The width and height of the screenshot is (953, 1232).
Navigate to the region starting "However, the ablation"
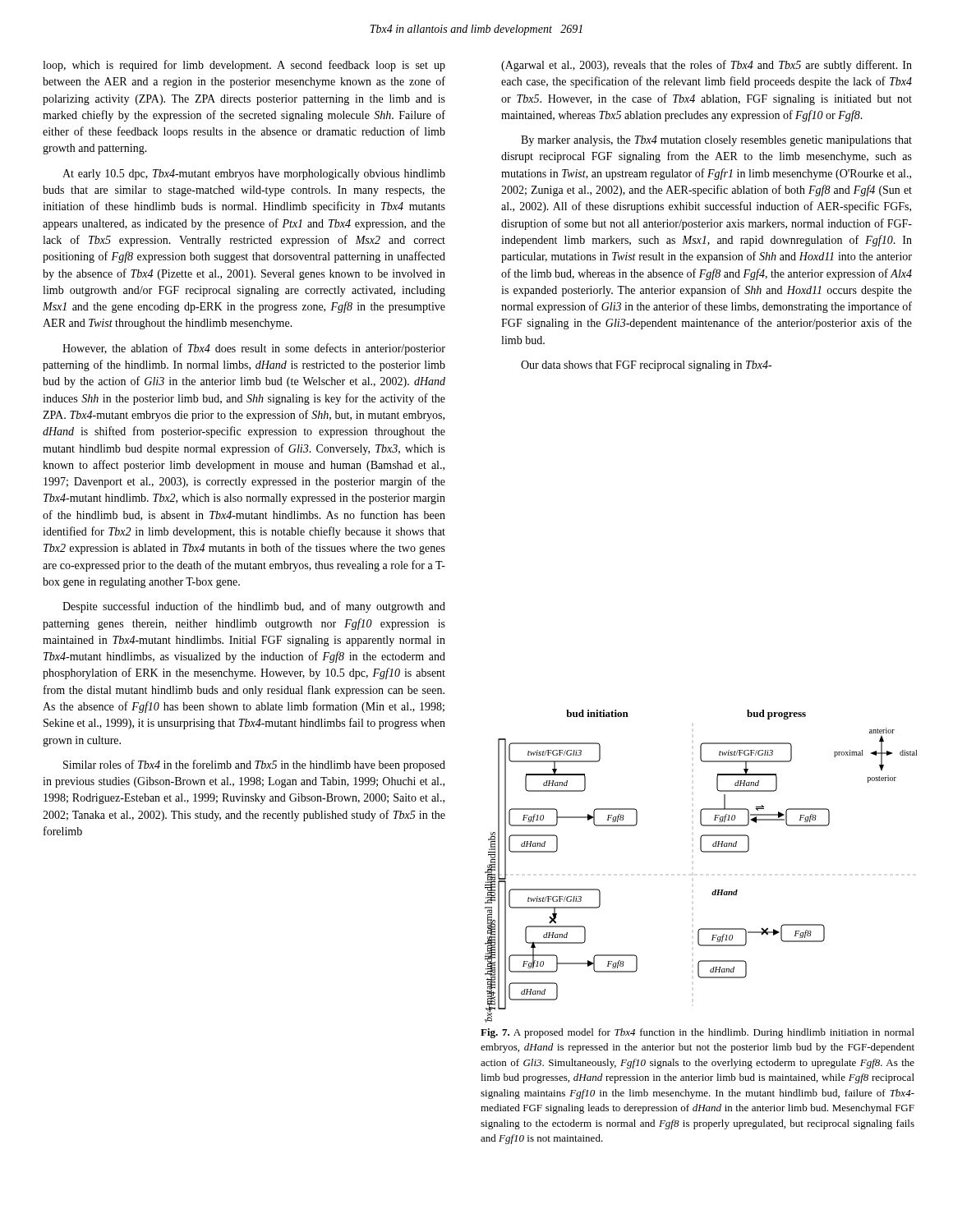244,465
